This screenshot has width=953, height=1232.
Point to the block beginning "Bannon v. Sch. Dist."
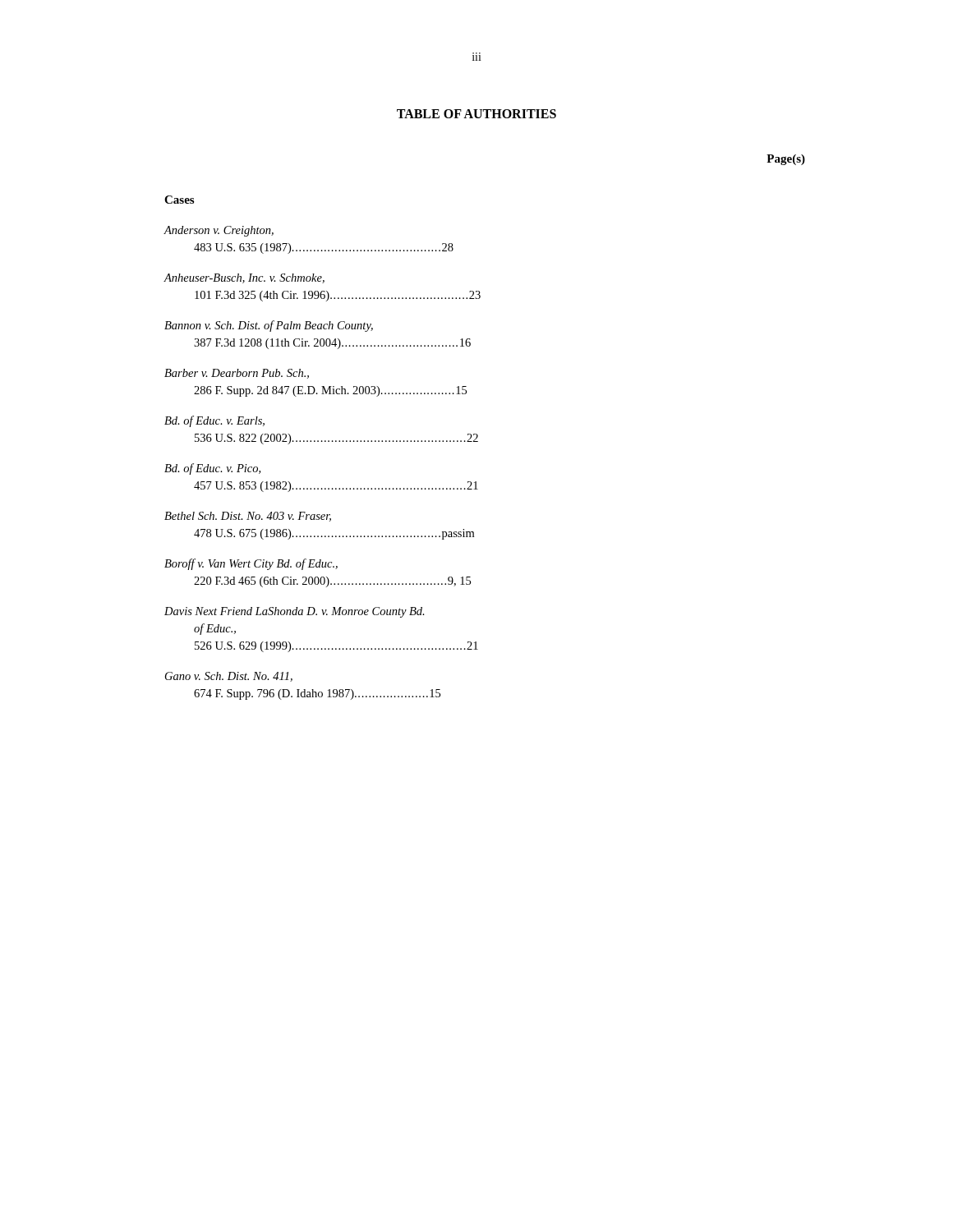point(269,326)
